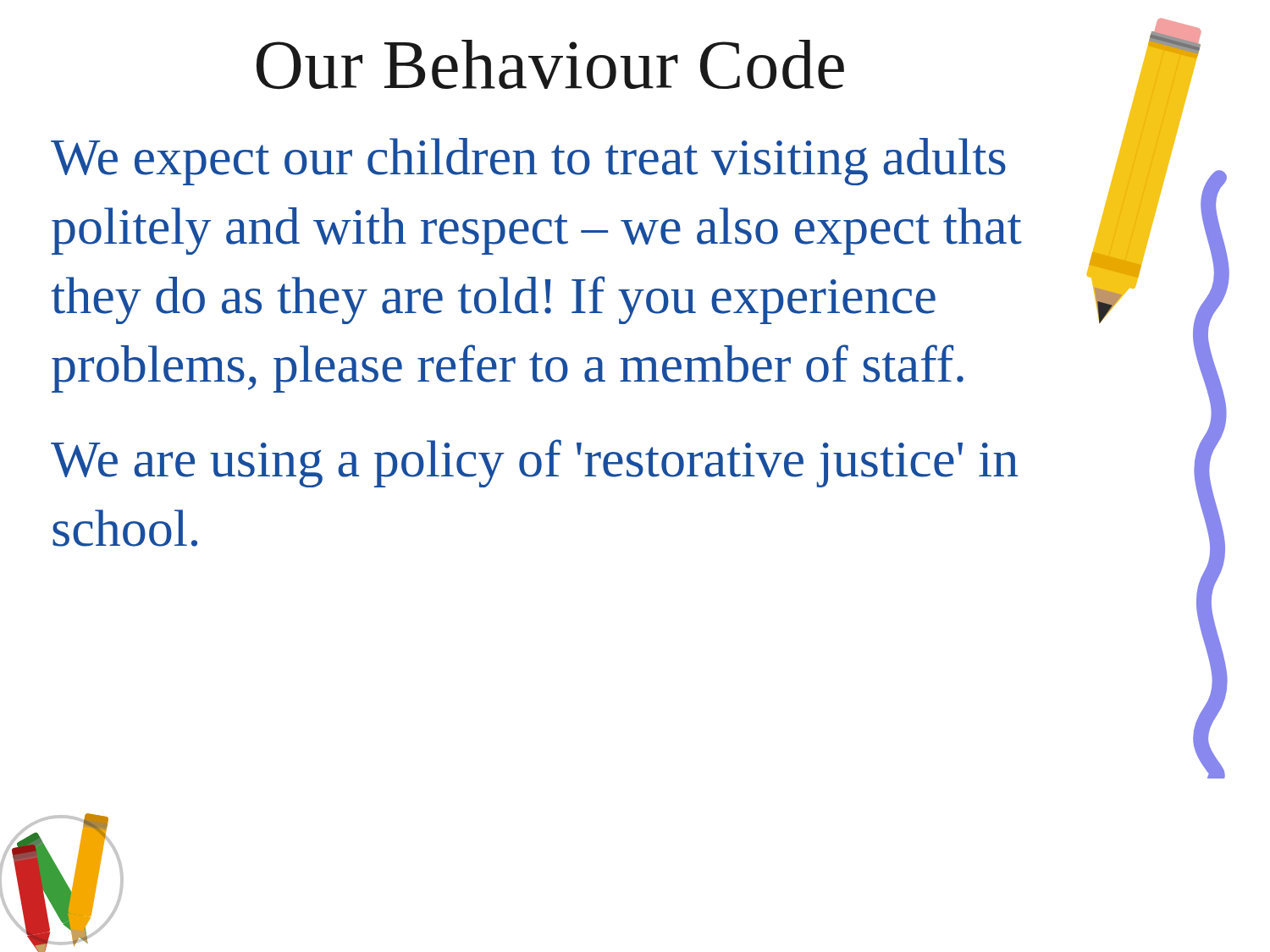Viewport: 1270px width, 952px height.
Task: Point to the text starting "We expect our children to treat visiting adults"
Action: pyautogui.click(x=550, y=343)
